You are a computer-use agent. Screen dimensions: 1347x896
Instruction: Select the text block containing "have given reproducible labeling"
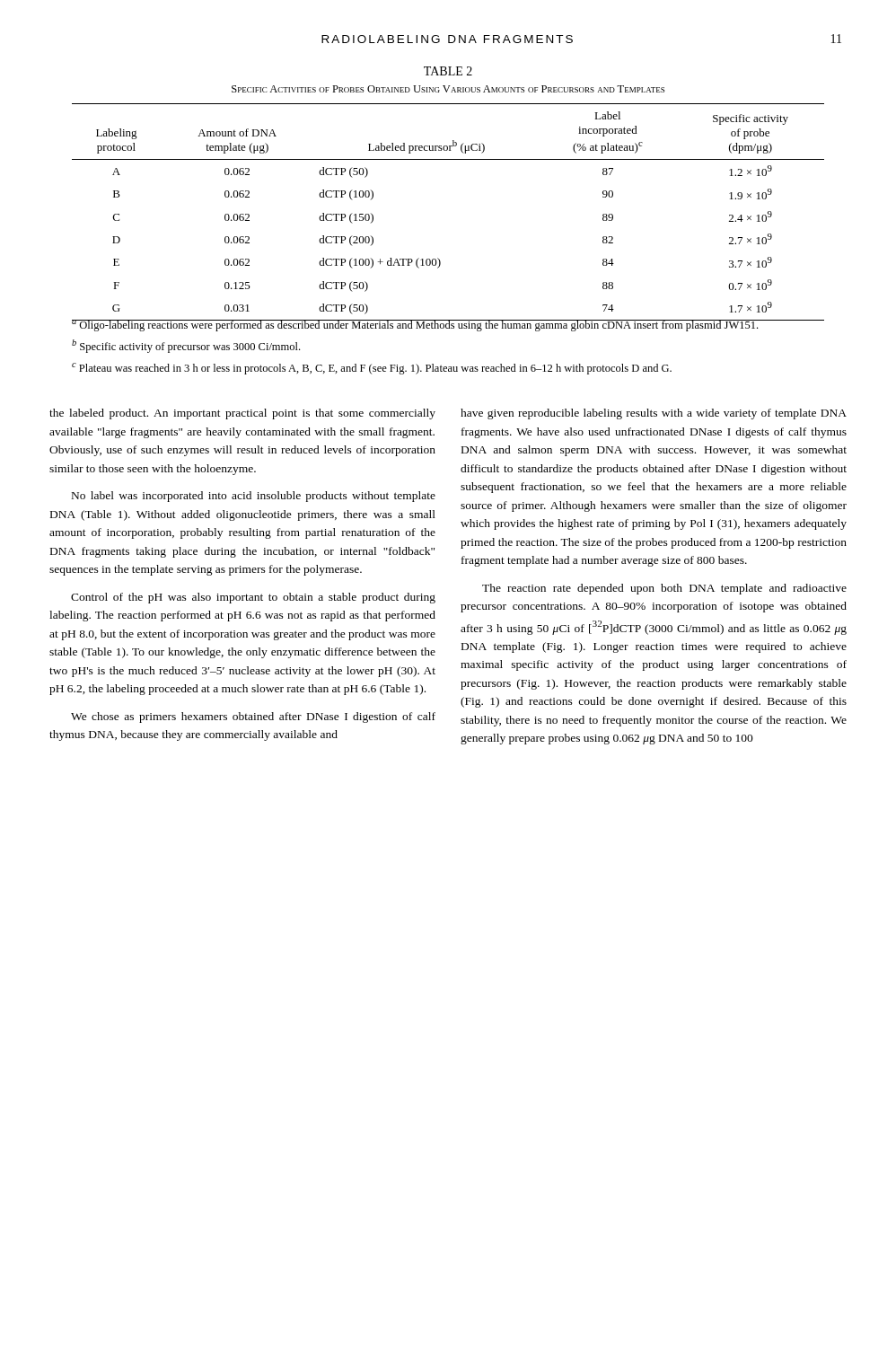pyautogui.click(x=654, y=576)
